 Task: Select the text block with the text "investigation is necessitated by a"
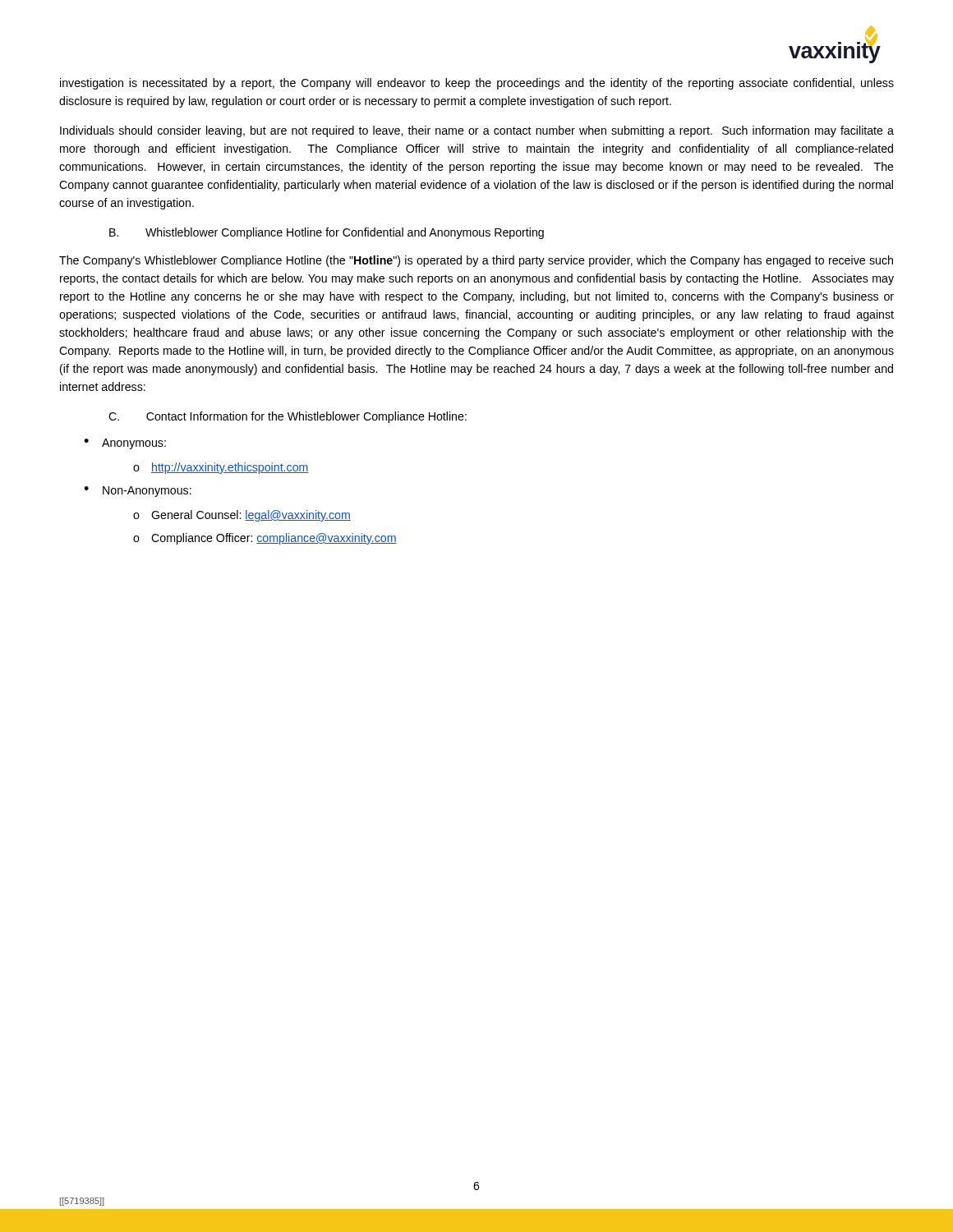click(476, 92)
